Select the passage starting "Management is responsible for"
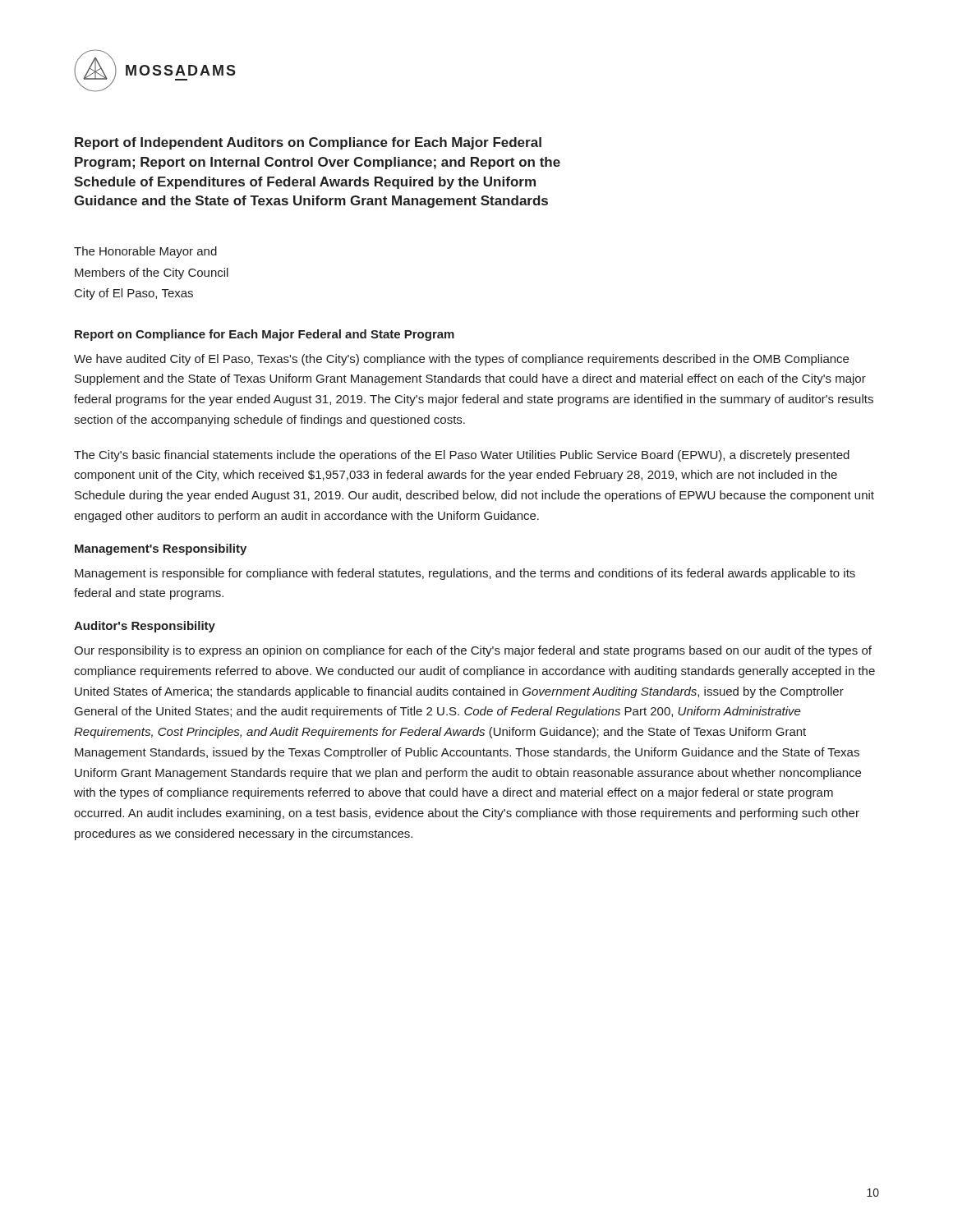This screenshot has width=953, height=1232. pyautogui.click(x=465, y=583)
